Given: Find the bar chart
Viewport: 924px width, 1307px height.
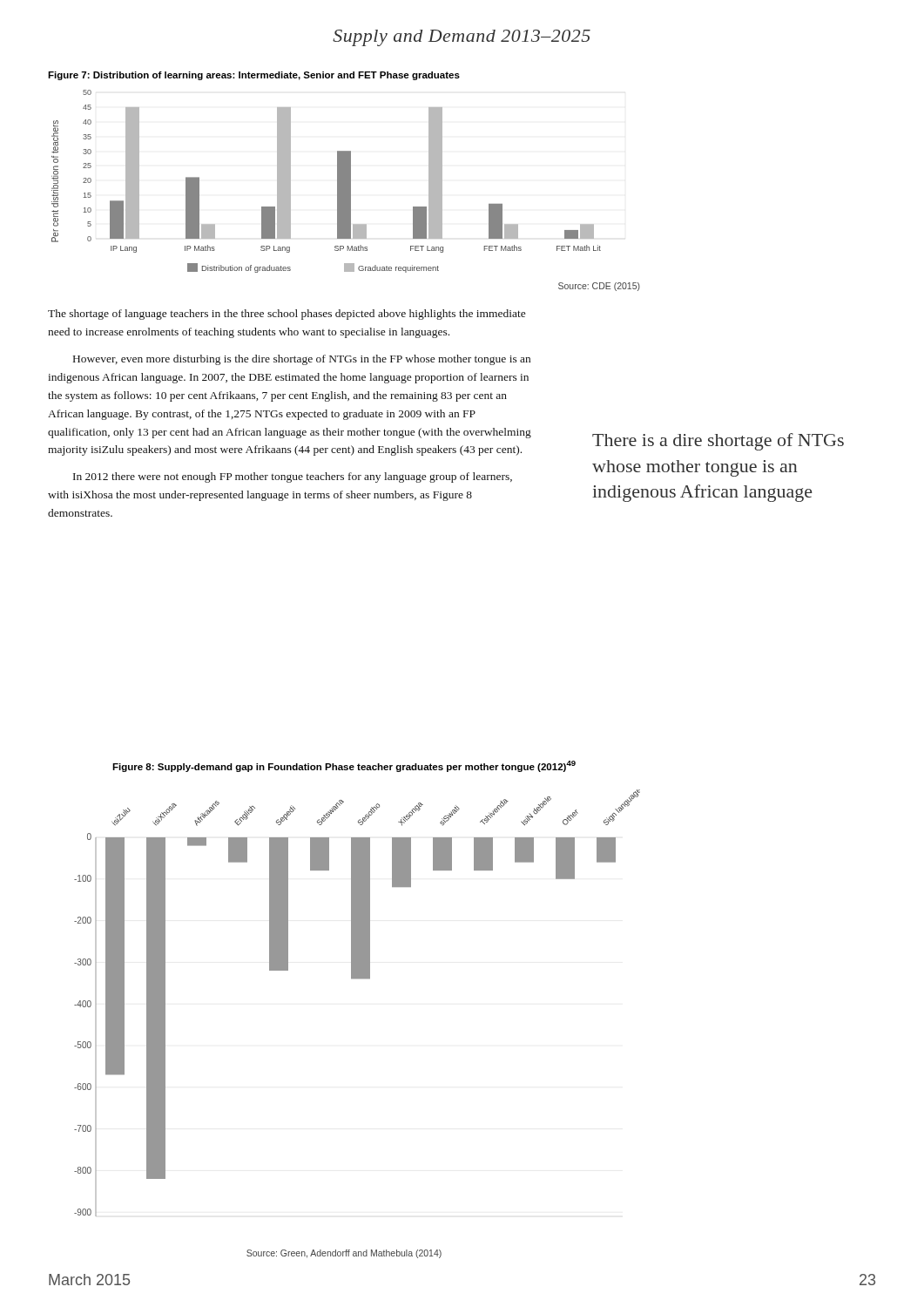Looking at the screenshot, I should pos(344,1016).
